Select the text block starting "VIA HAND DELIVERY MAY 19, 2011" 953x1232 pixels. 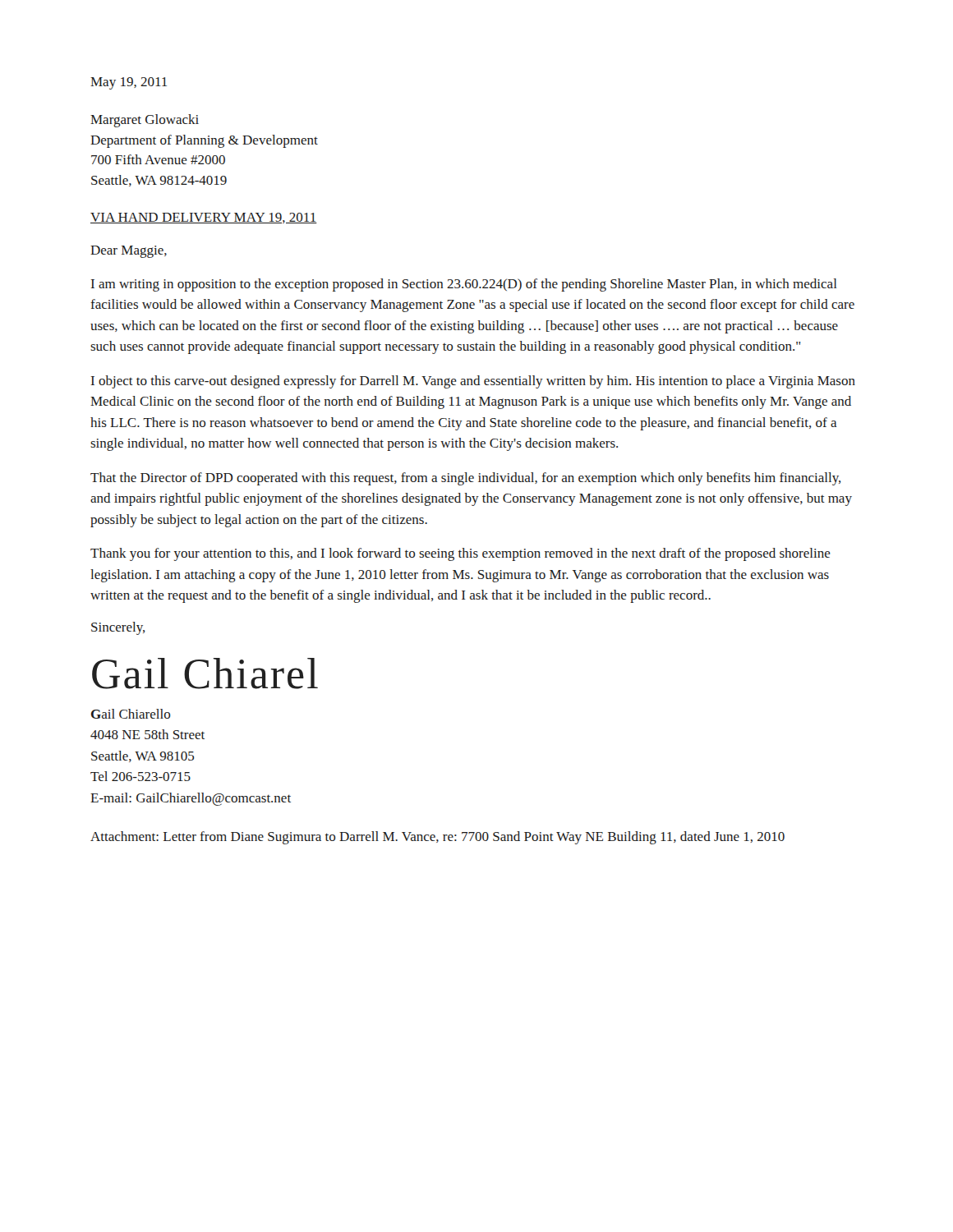[203, 217]
